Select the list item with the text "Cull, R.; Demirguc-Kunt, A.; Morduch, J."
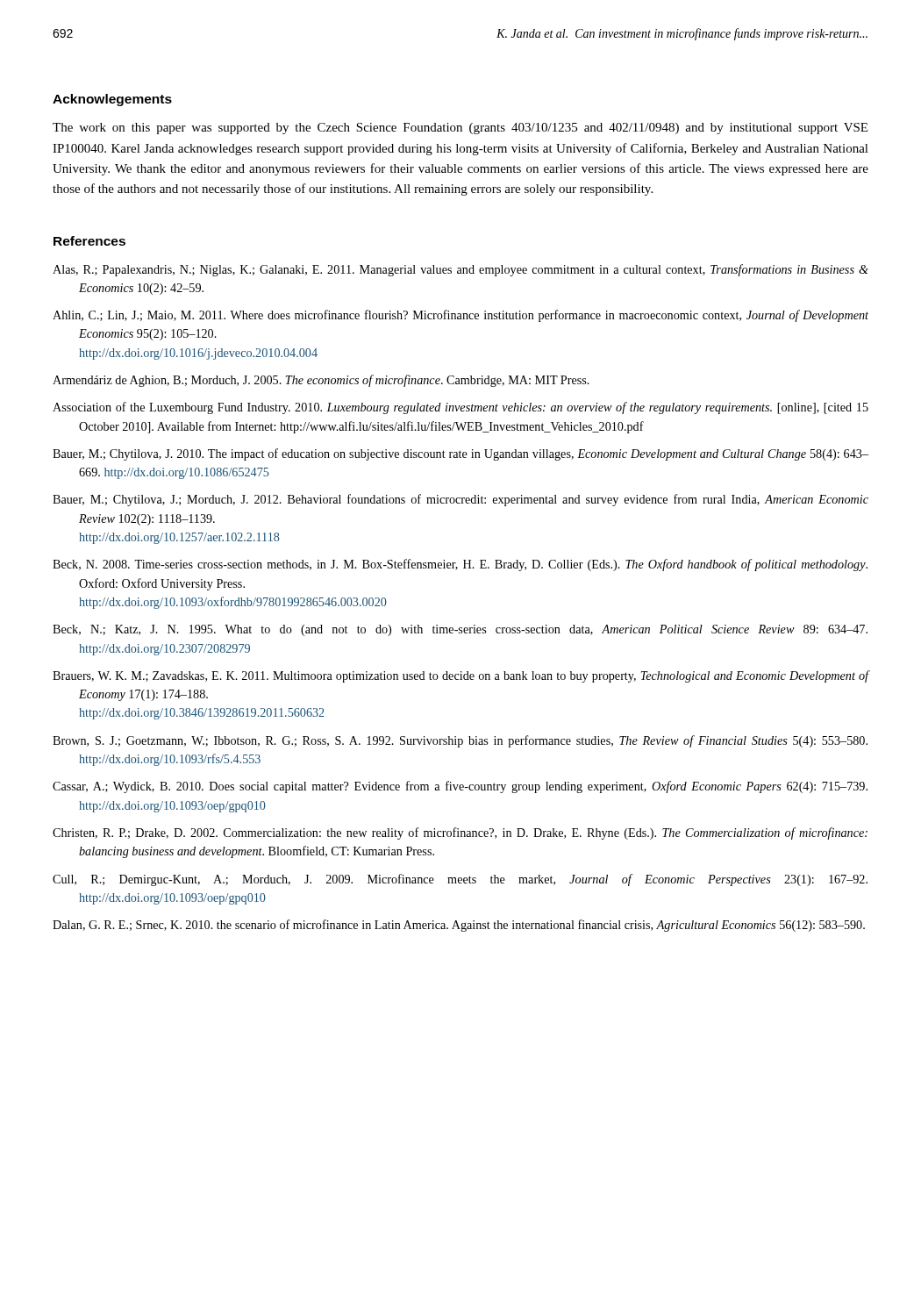This screenshot has width=921, height=1316. pyautogui.click(x=460, y=888)
